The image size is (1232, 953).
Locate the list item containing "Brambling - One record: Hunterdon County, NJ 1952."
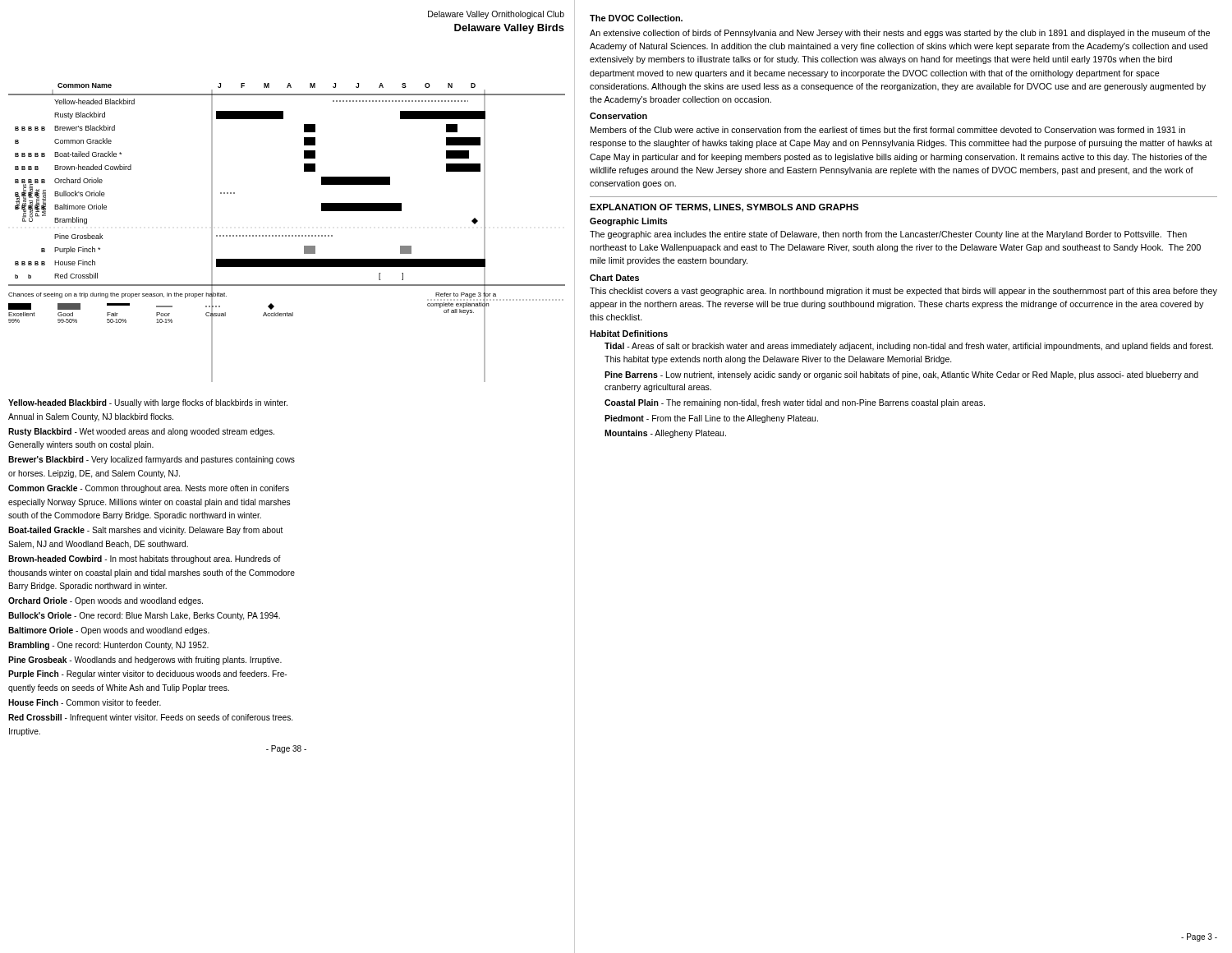click(108, 646)
